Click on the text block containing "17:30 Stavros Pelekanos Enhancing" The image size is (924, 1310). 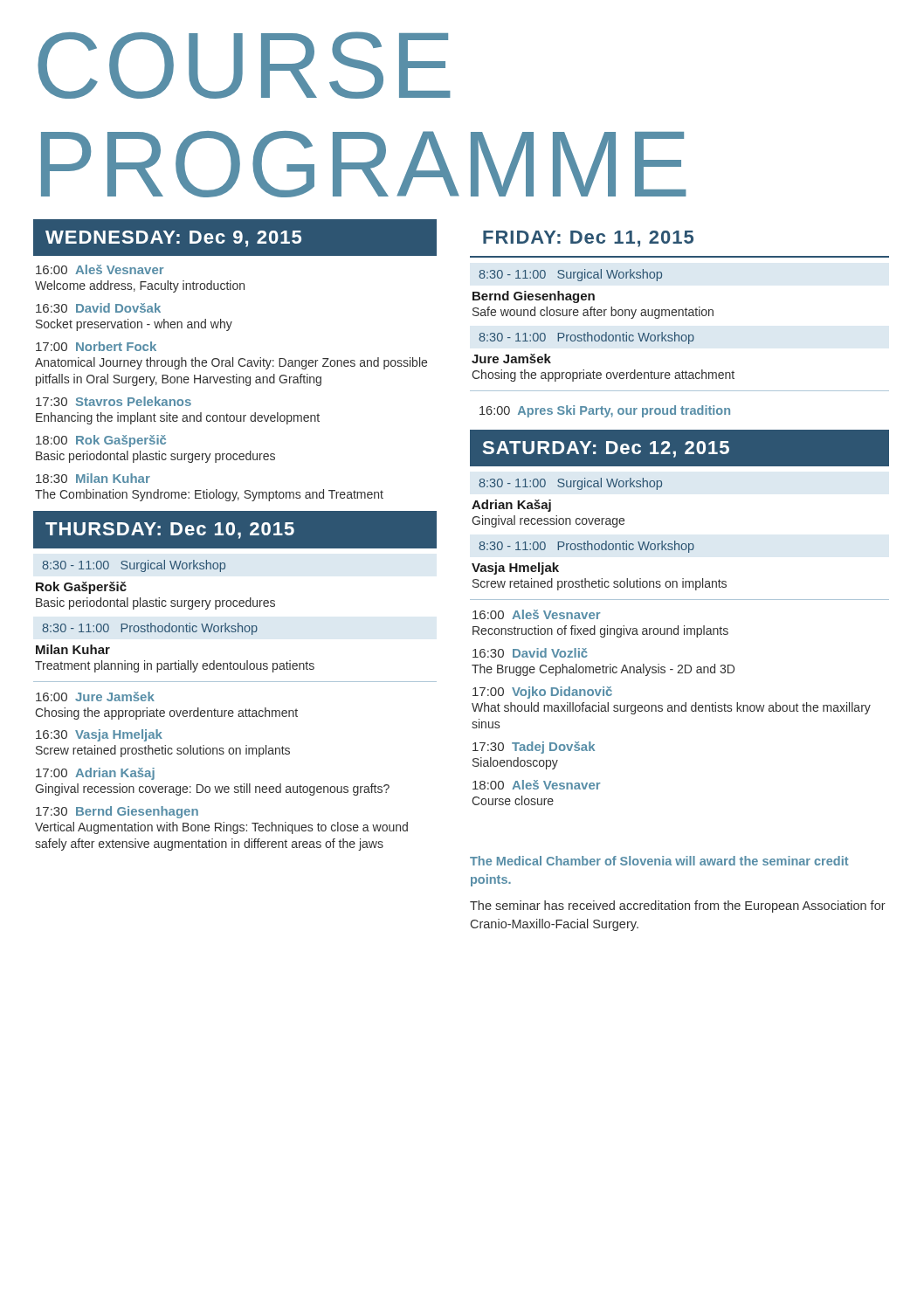point(235,410)
